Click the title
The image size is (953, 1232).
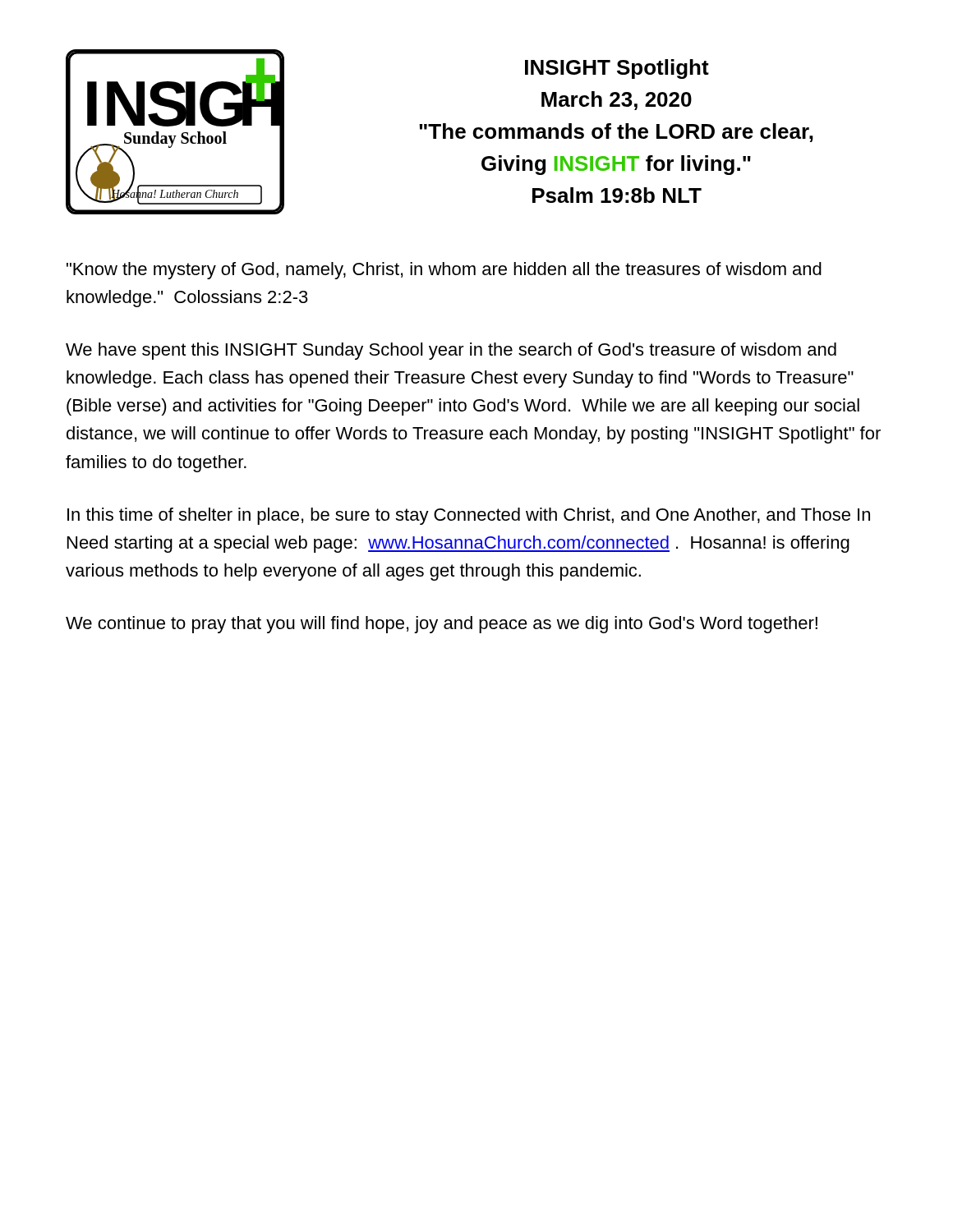(616, 131)
